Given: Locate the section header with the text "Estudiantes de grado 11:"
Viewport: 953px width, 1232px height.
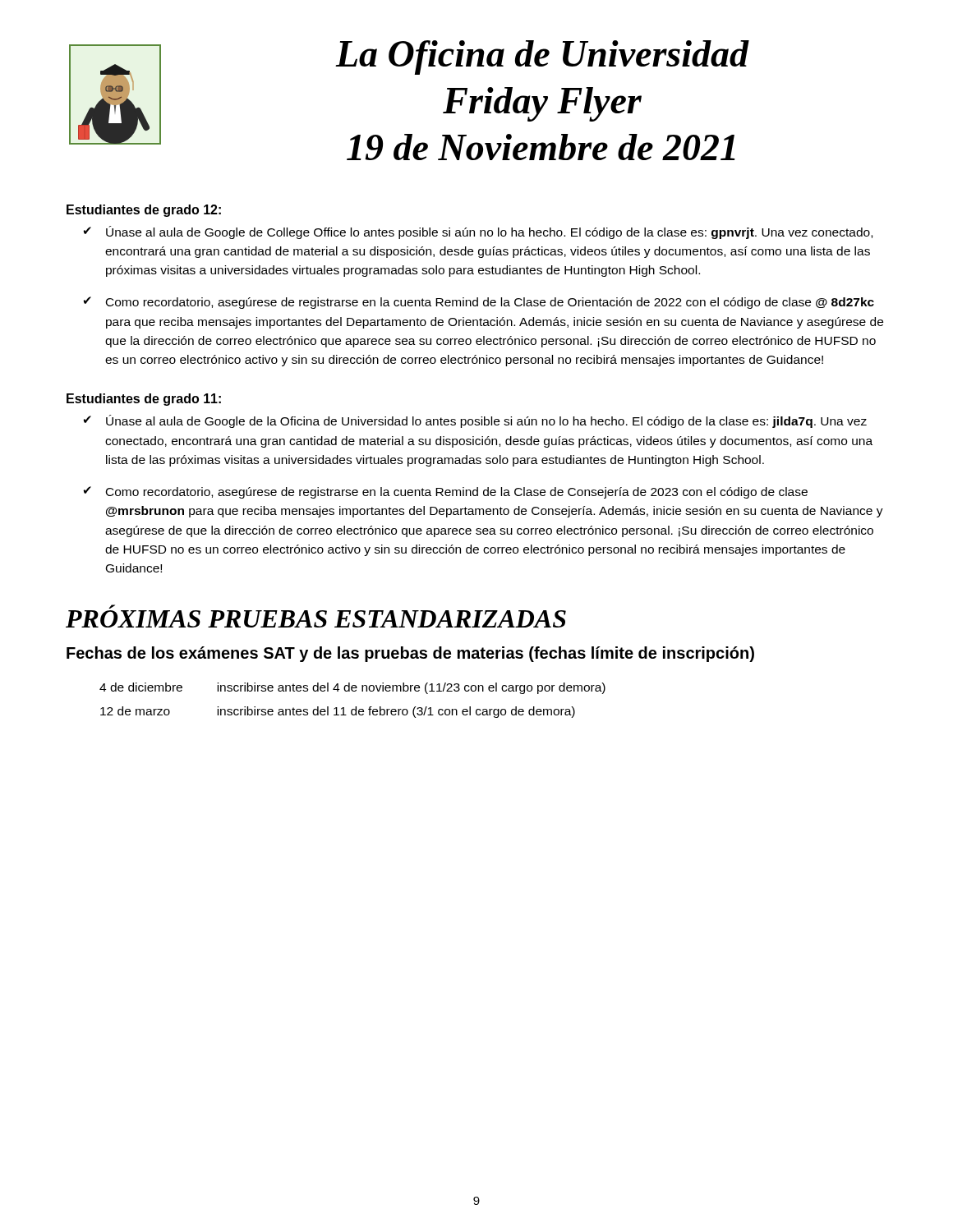Looking at the screenshot, I should 144,399.
